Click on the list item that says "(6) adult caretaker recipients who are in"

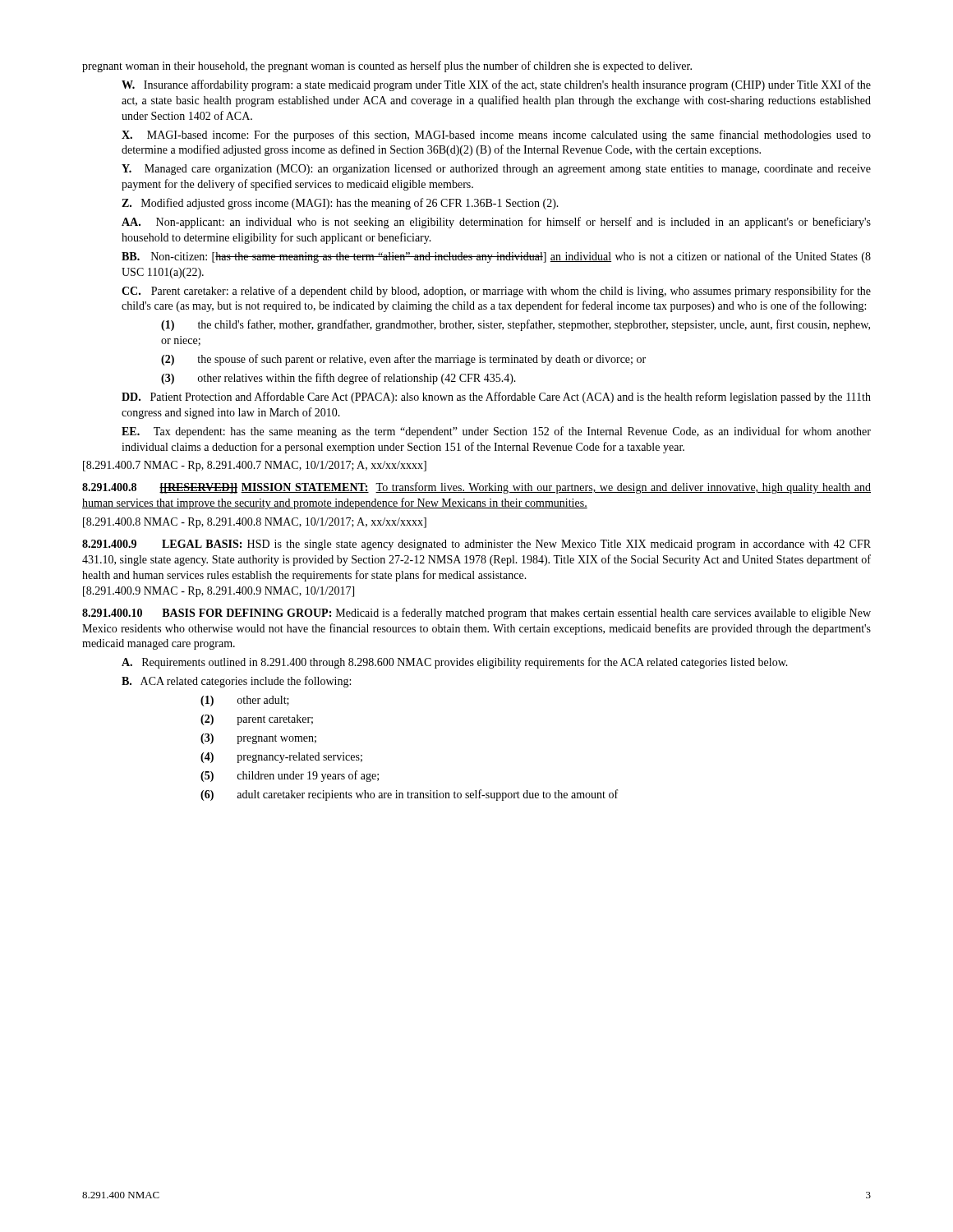[x=536, y=795]
